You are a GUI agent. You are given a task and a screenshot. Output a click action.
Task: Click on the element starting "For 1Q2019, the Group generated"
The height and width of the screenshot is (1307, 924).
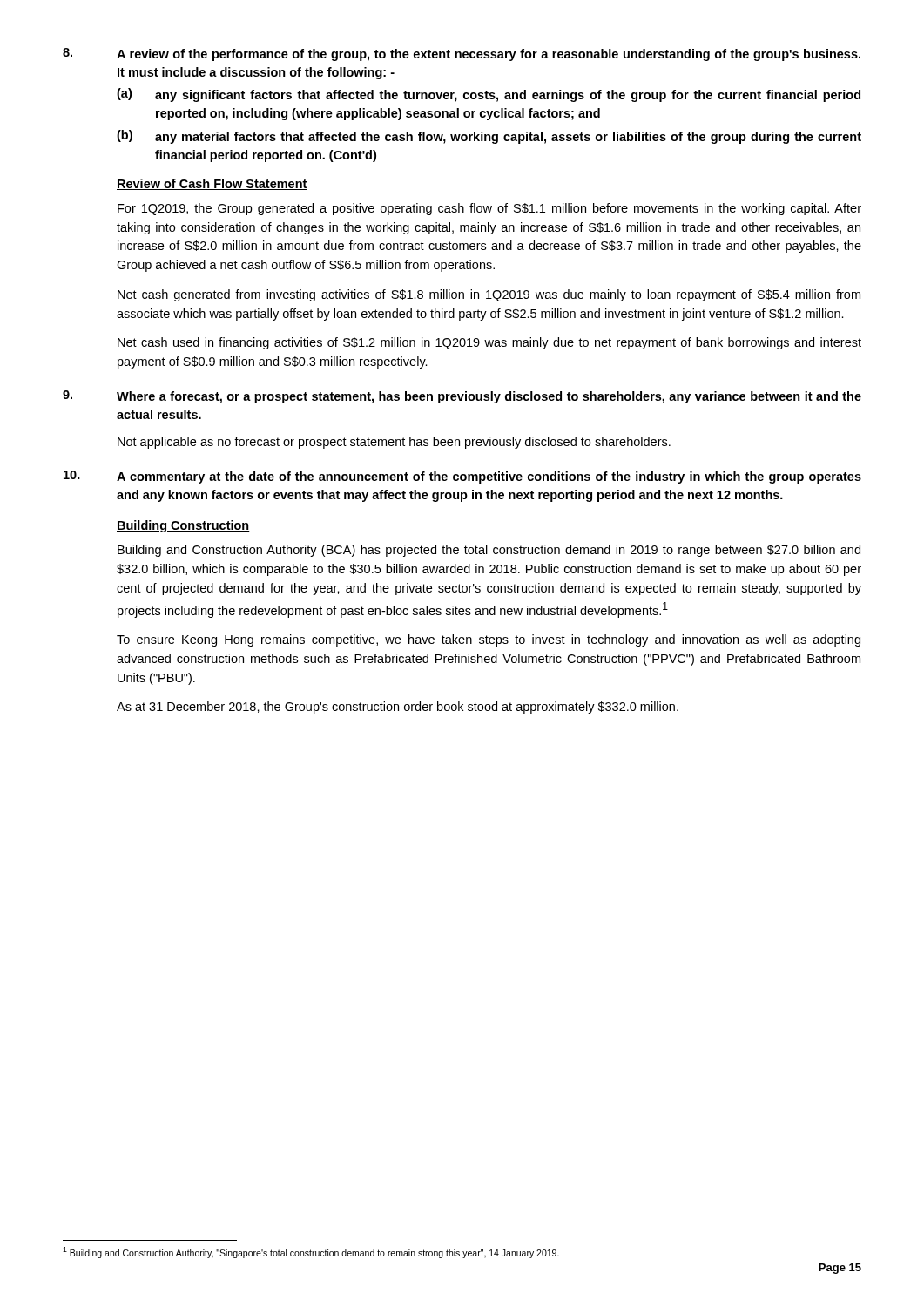pyautogui.click(x=489, y=237)
